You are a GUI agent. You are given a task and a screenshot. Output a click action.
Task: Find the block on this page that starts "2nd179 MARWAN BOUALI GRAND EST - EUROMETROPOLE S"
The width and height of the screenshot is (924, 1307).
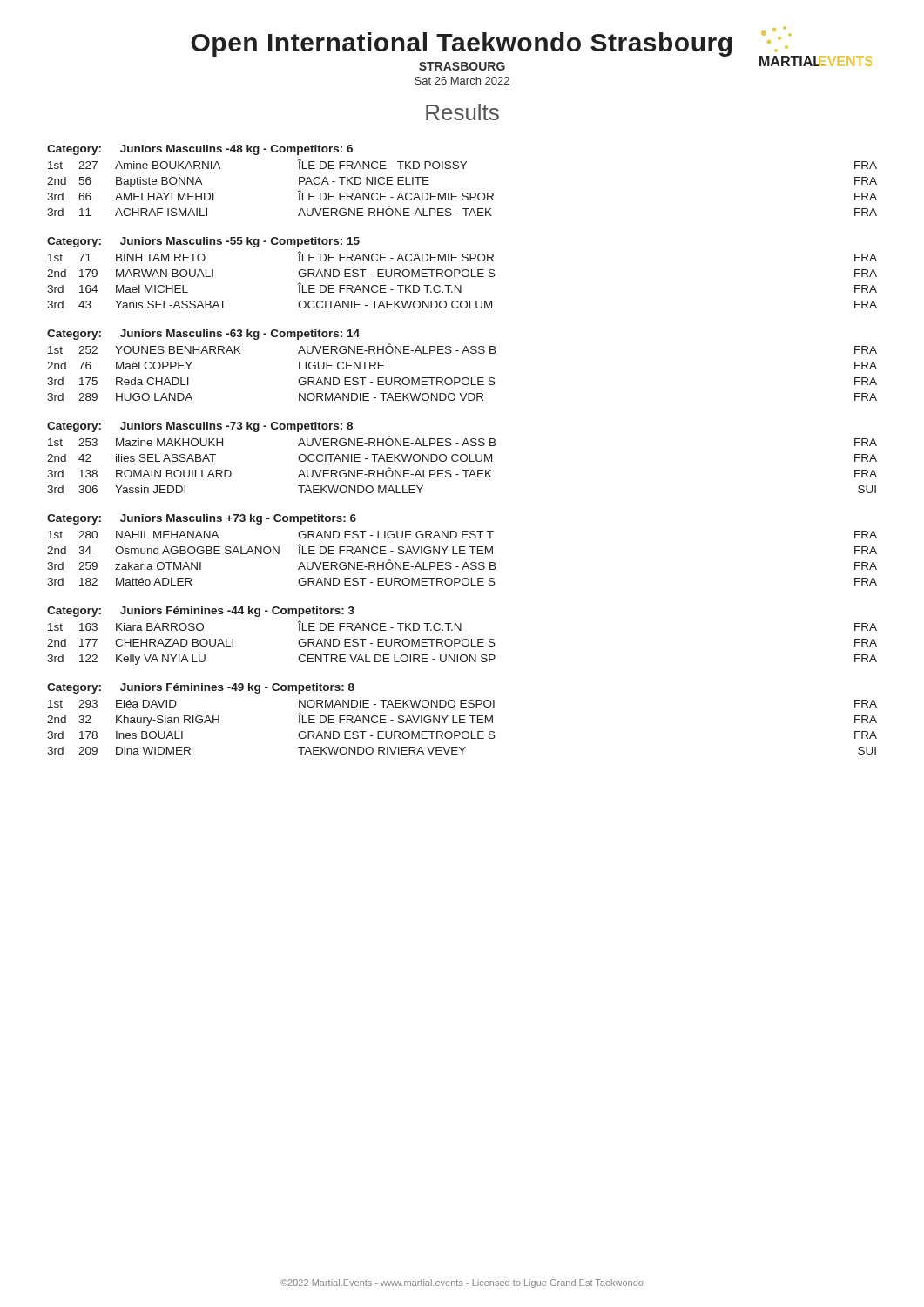point(462,273)
